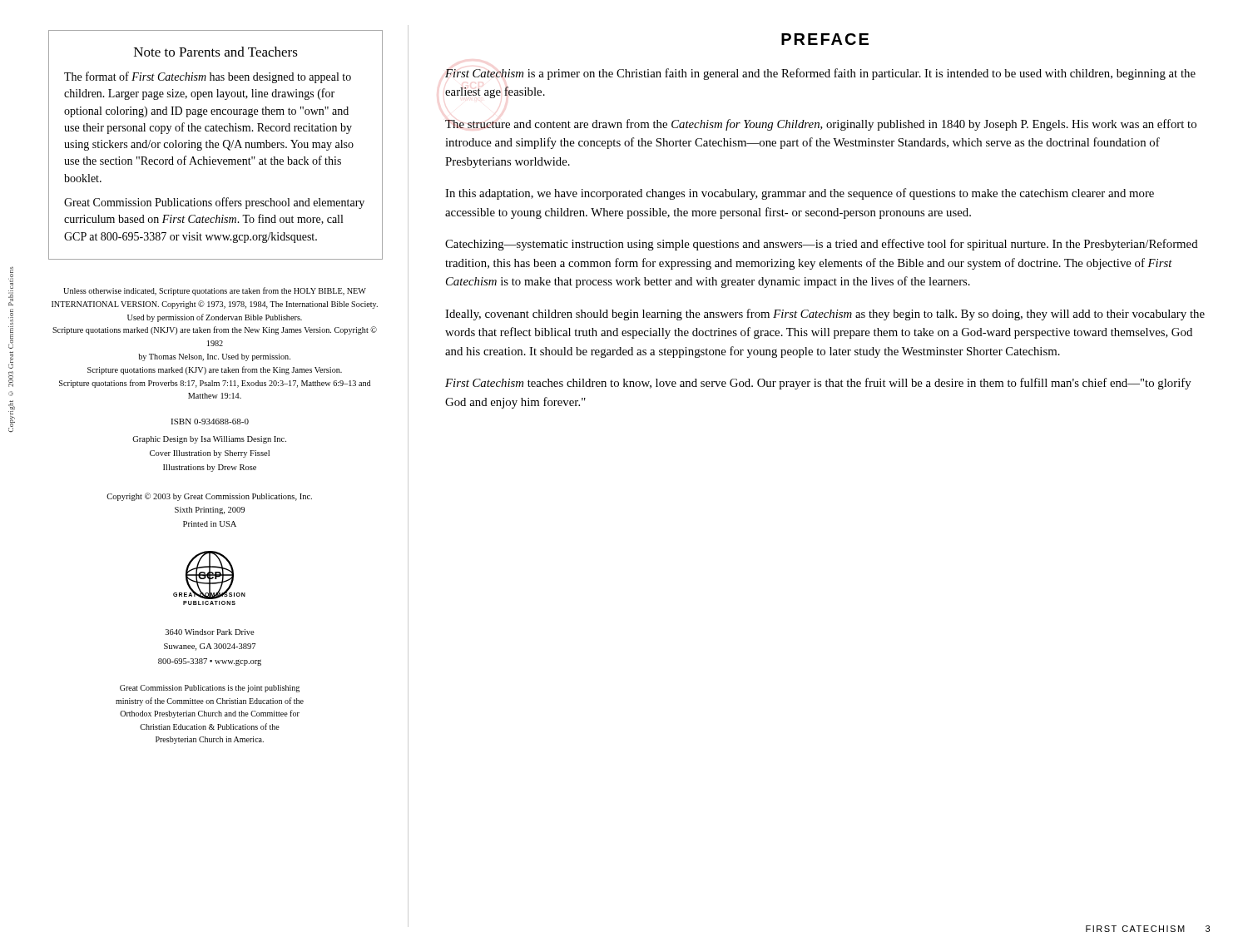Locate the text starting "First Catechism teaches children to know, love and"
Screen dimensions: 952x1248
point(818,392)
